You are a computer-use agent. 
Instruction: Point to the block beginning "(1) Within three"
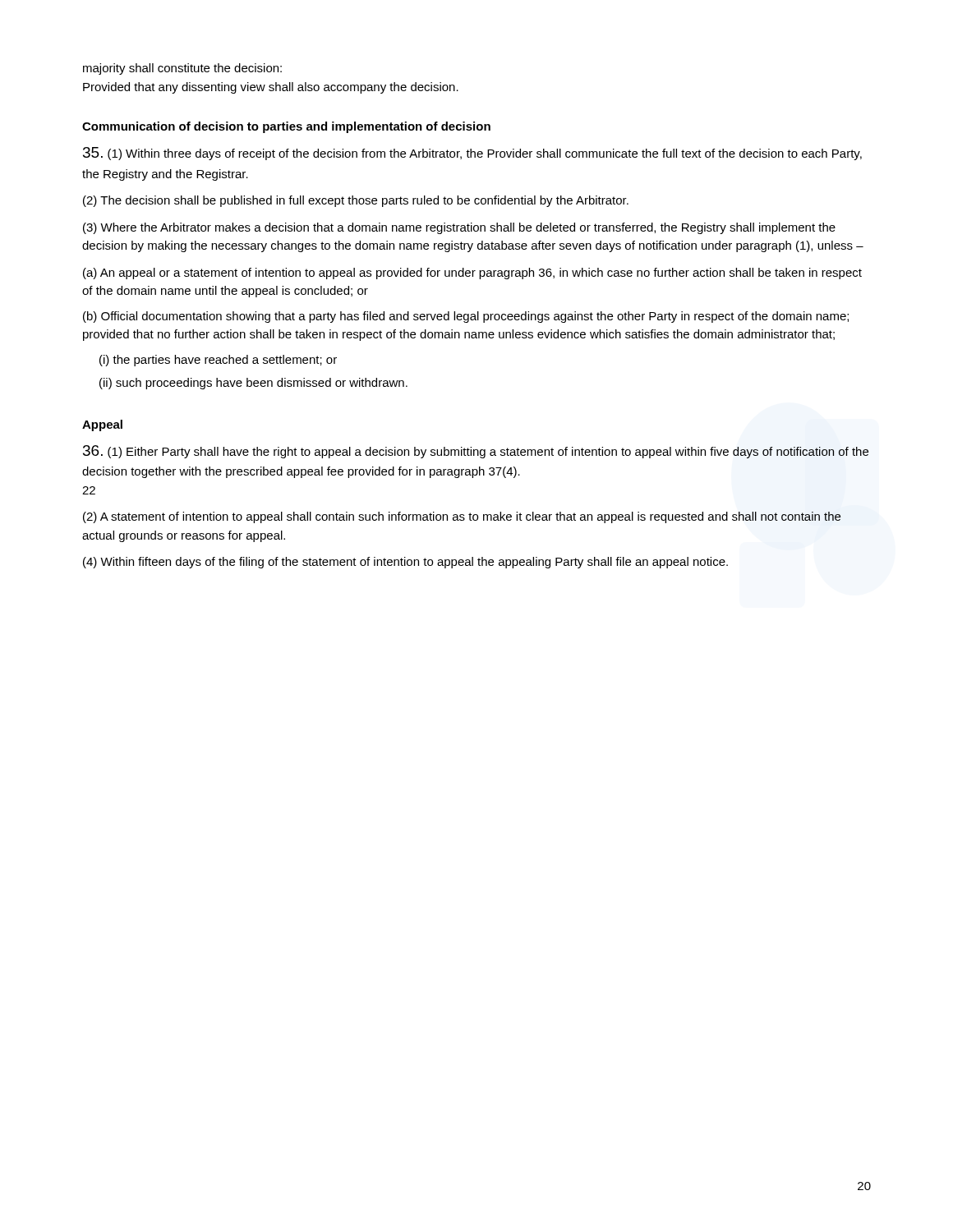point(472,162)
